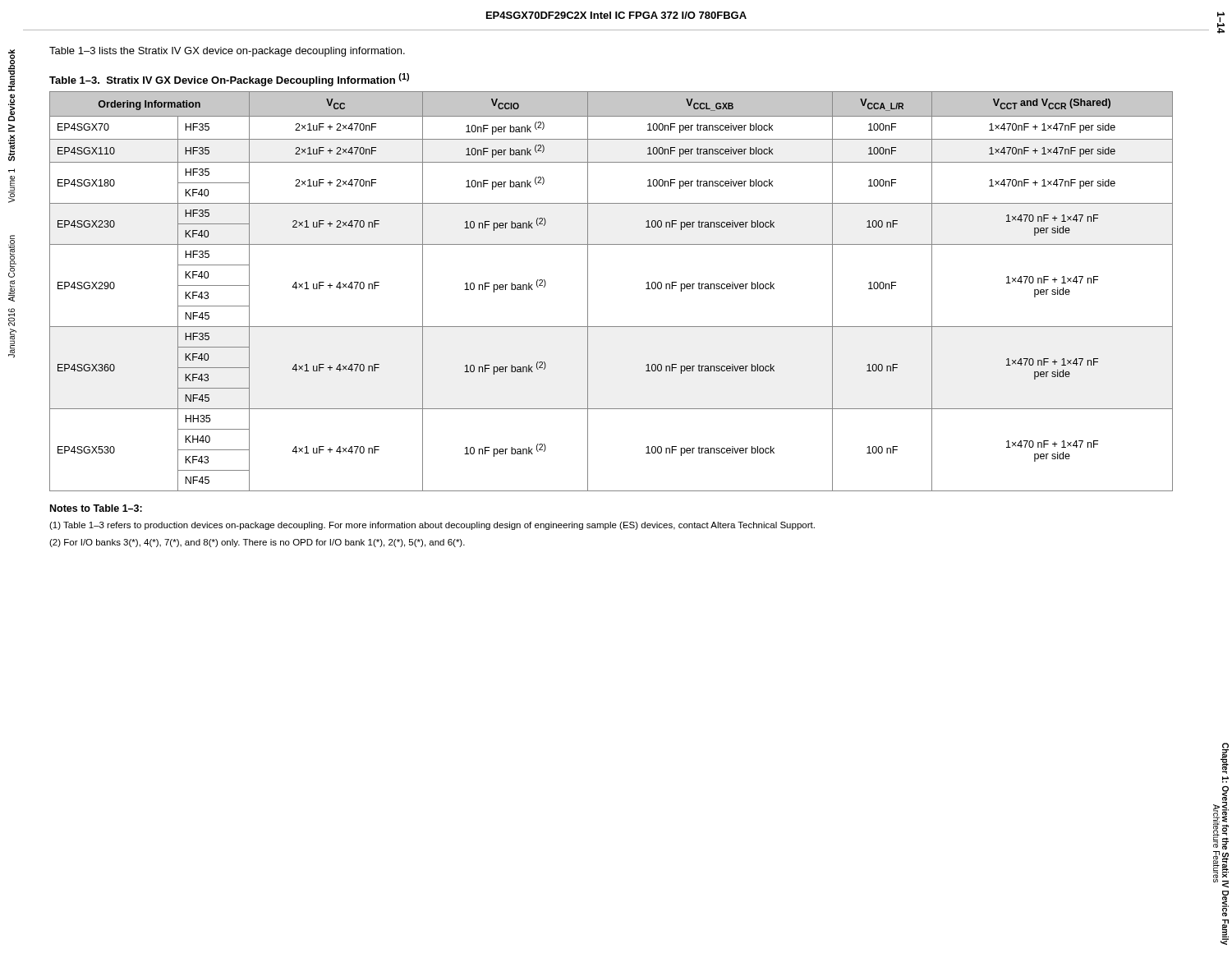Navigate to the block starting "(2) For I/O banks"

257,542
